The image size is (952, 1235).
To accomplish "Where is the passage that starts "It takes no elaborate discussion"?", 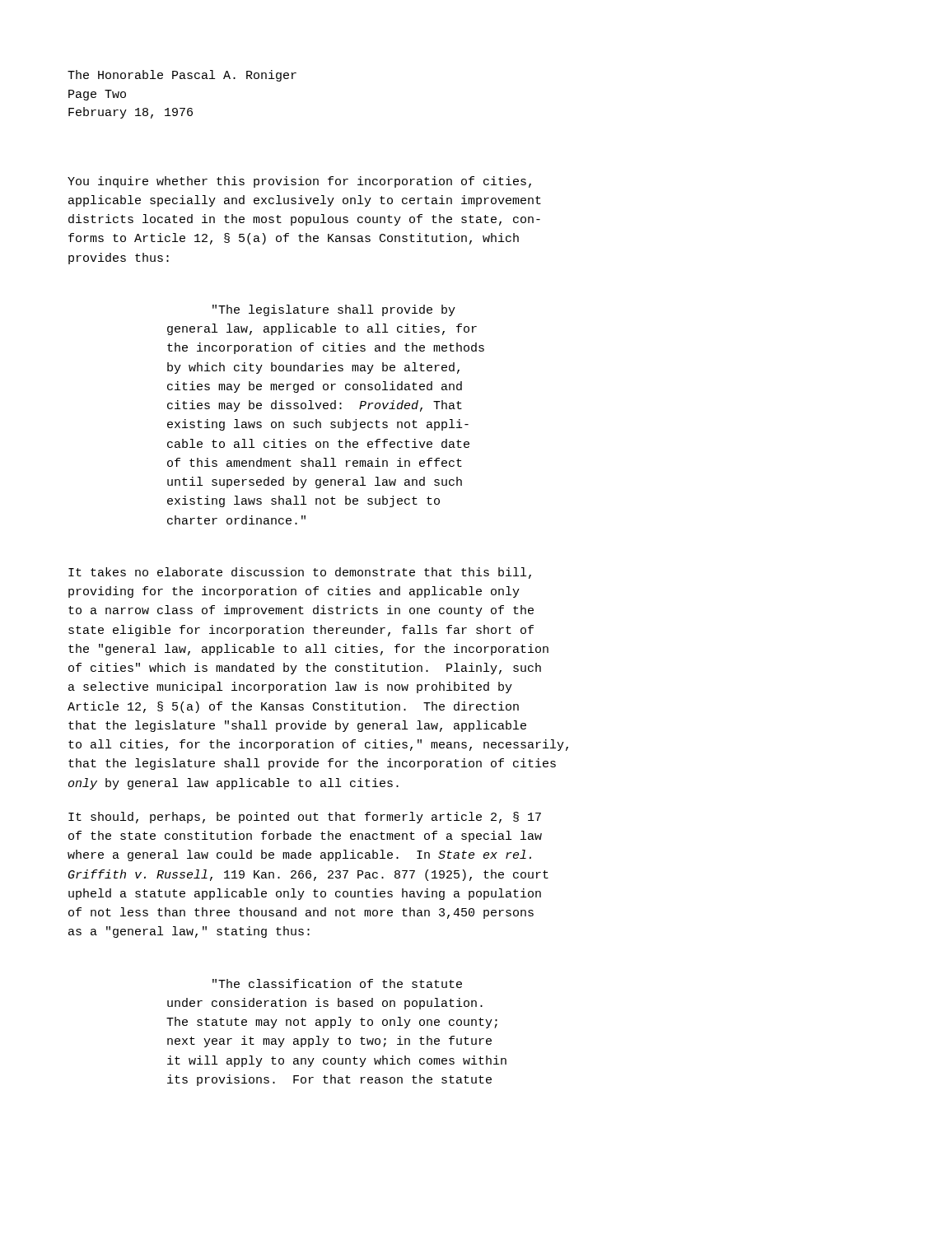I will (x=320, y=679).
